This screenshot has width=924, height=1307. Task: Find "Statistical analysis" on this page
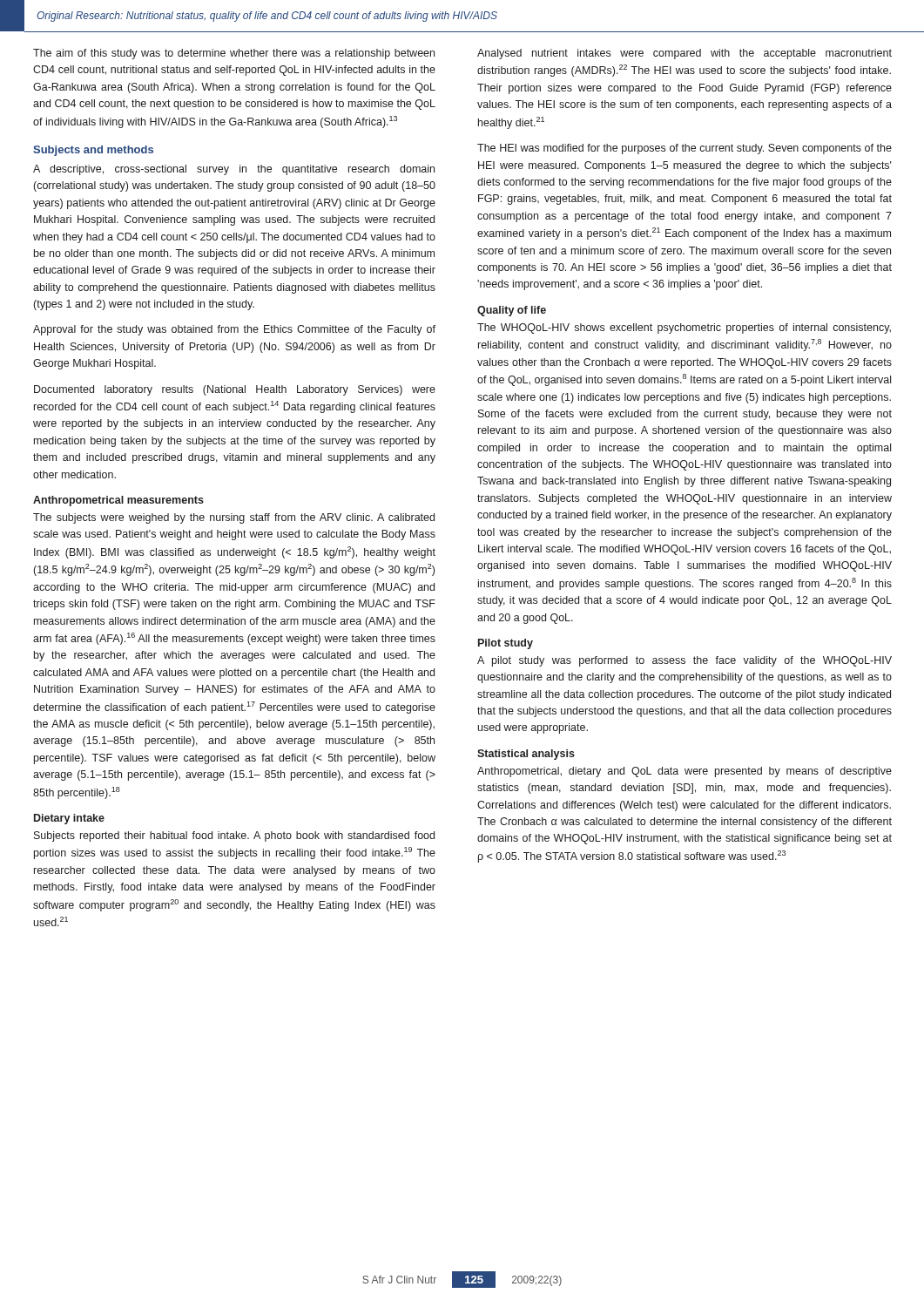click(526, 754)
